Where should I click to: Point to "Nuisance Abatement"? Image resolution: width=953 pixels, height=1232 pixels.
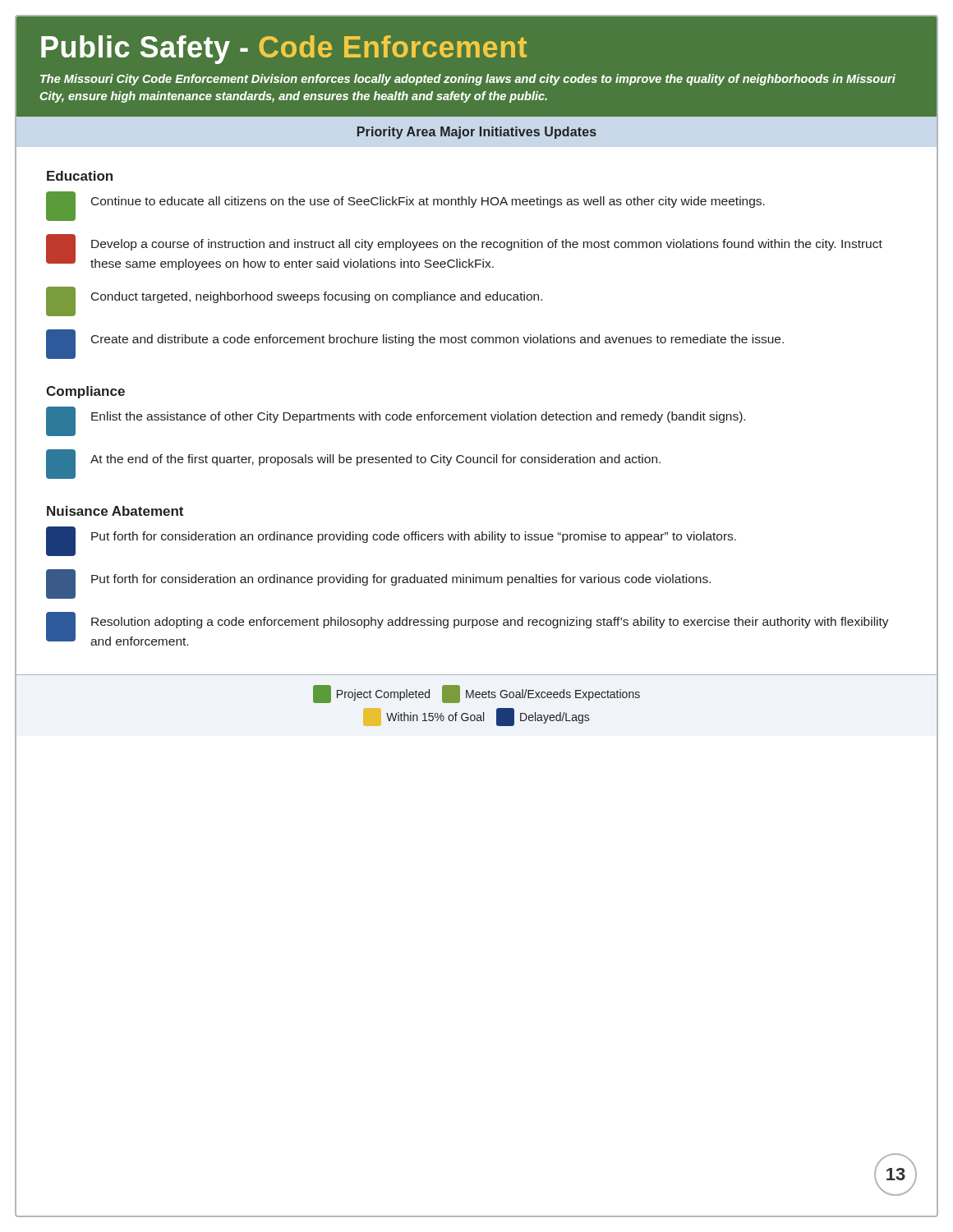point(115,511)
